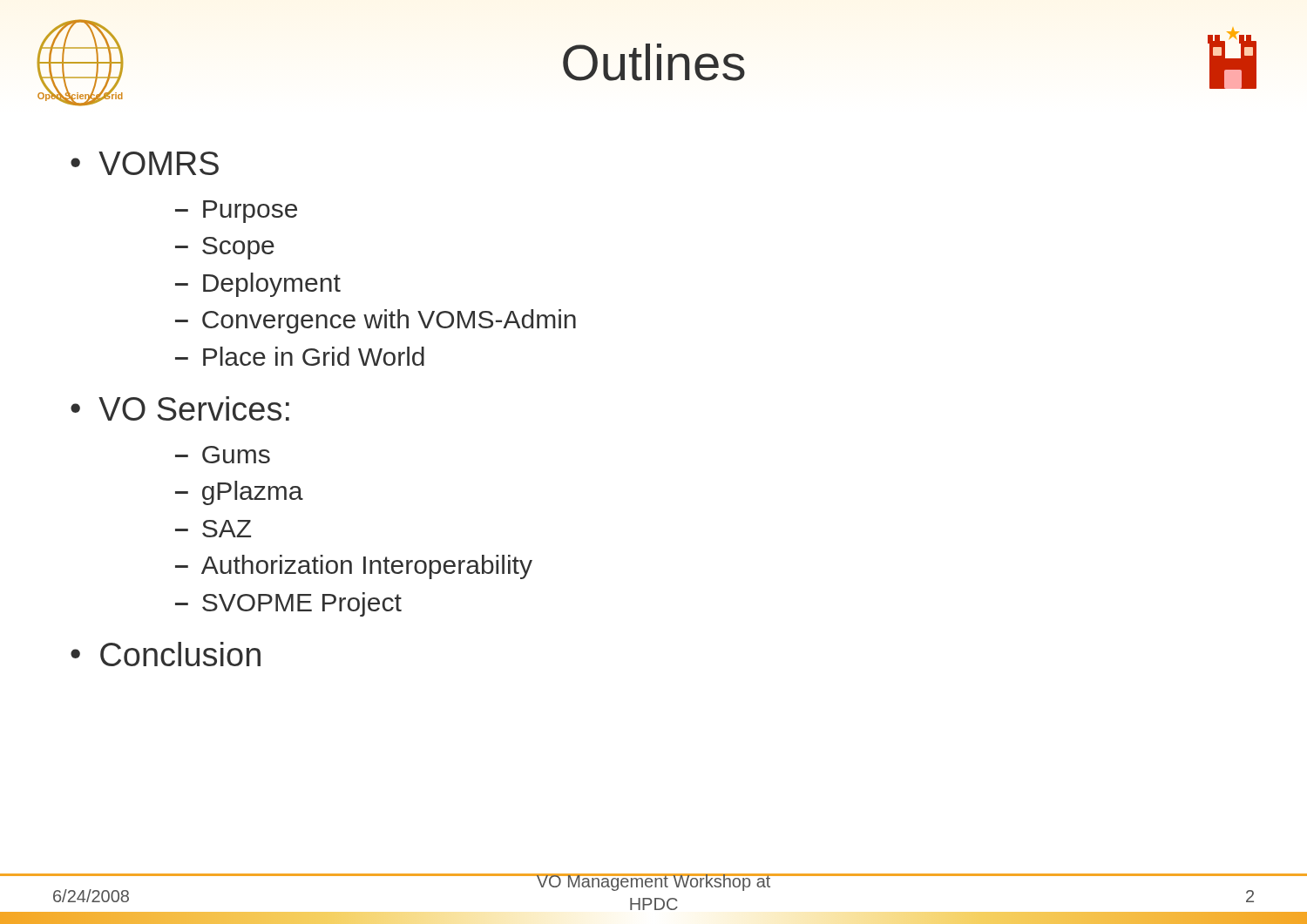
Task: Point to "– SAZ"
Action: point(213,529)
